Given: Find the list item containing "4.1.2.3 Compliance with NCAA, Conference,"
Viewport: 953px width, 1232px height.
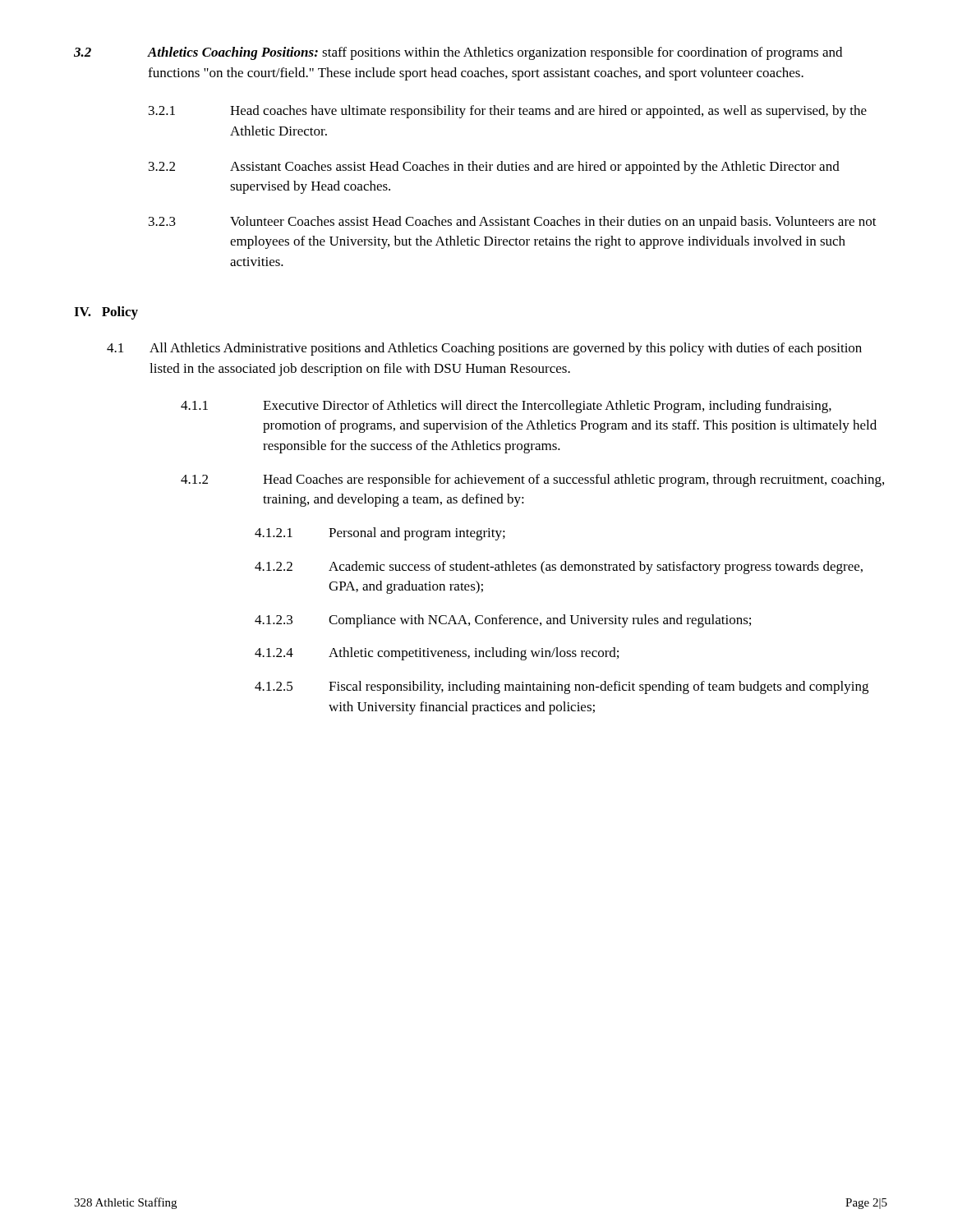Looking at the screenshot, I should pos(571,620).
